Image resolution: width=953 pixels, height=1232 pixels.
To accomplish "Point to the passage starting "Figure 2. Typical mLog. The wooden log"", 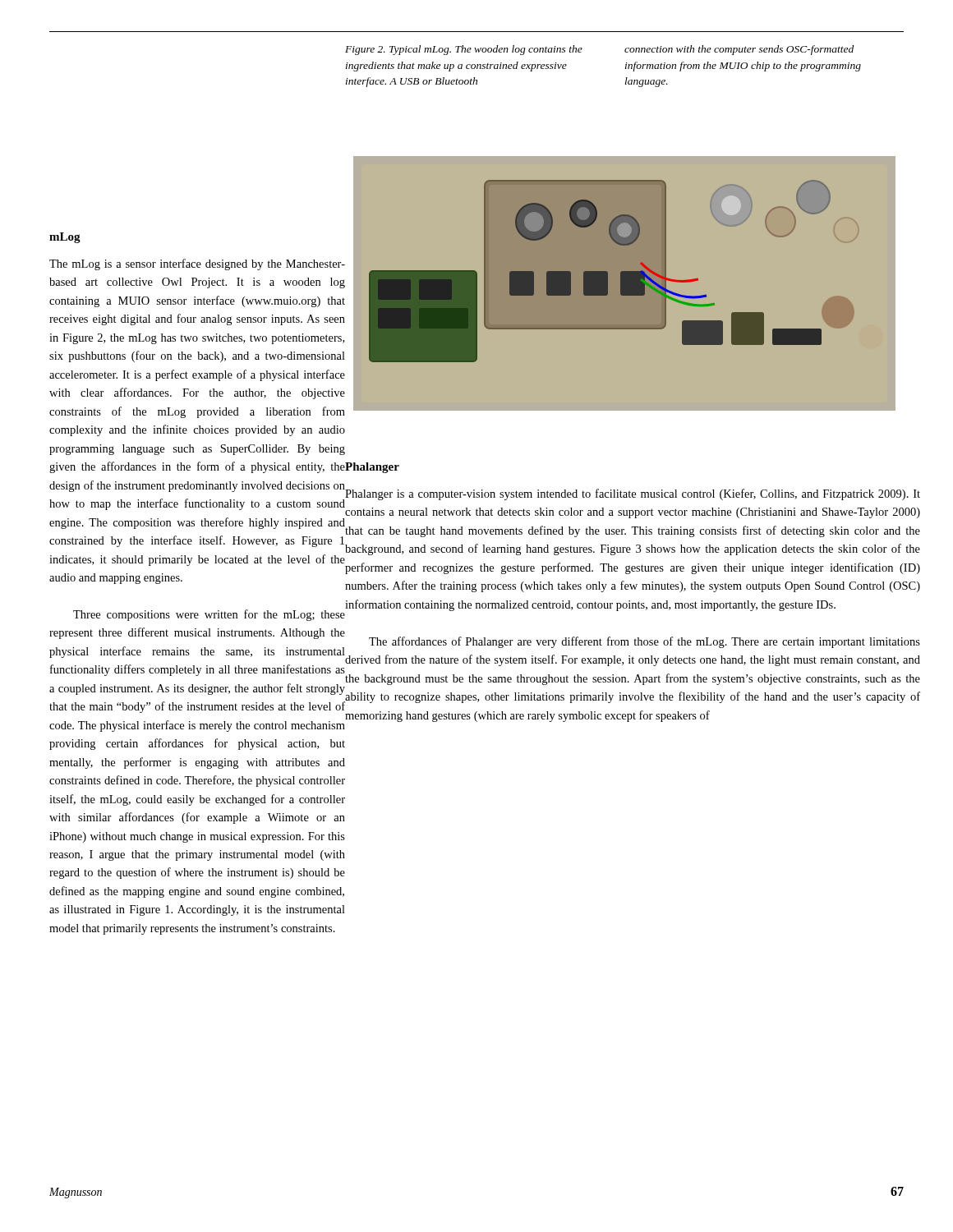I will 624,65.
